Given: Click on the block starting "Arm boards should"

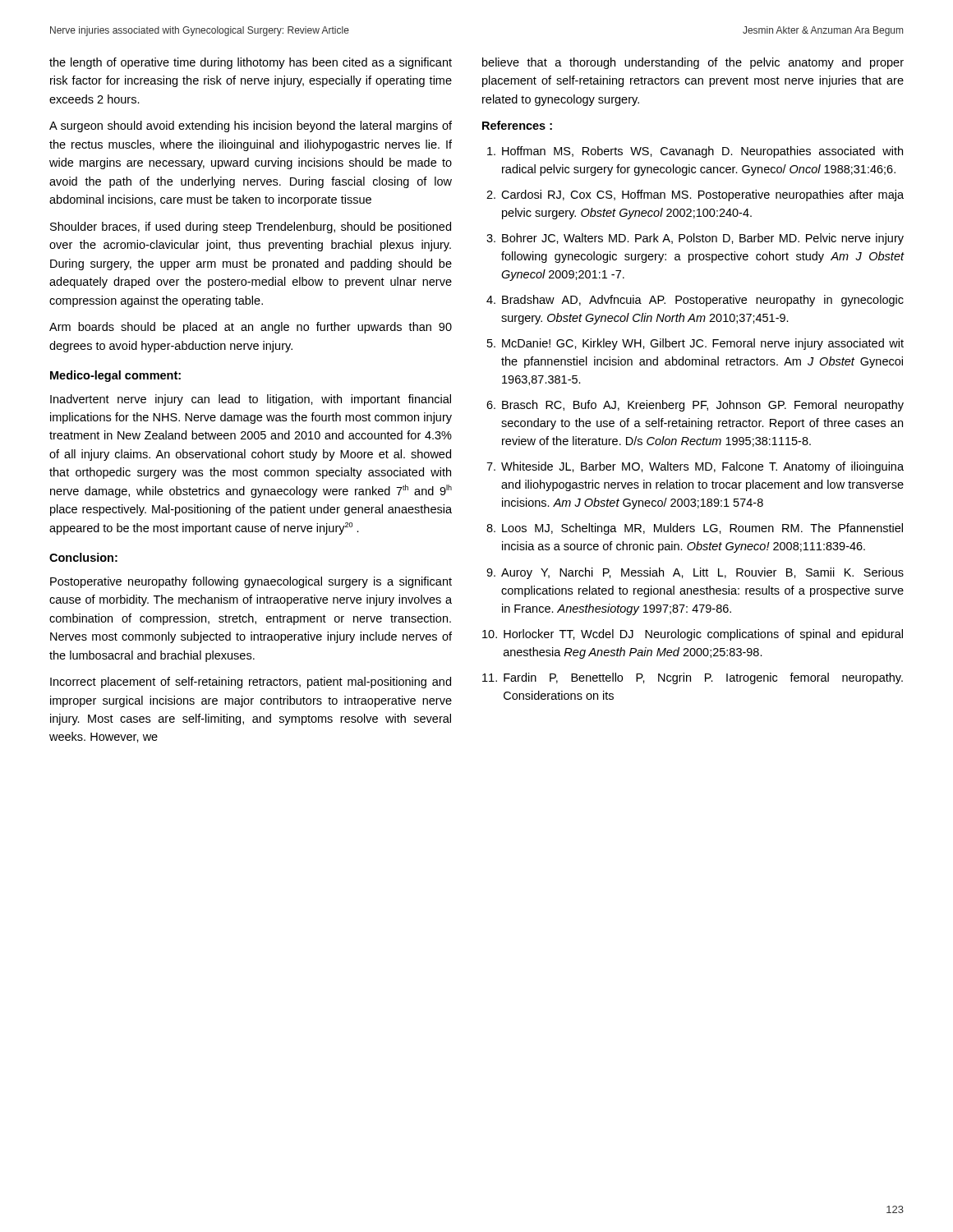Looking at the screenshot, I should click(x=251, y=336).
